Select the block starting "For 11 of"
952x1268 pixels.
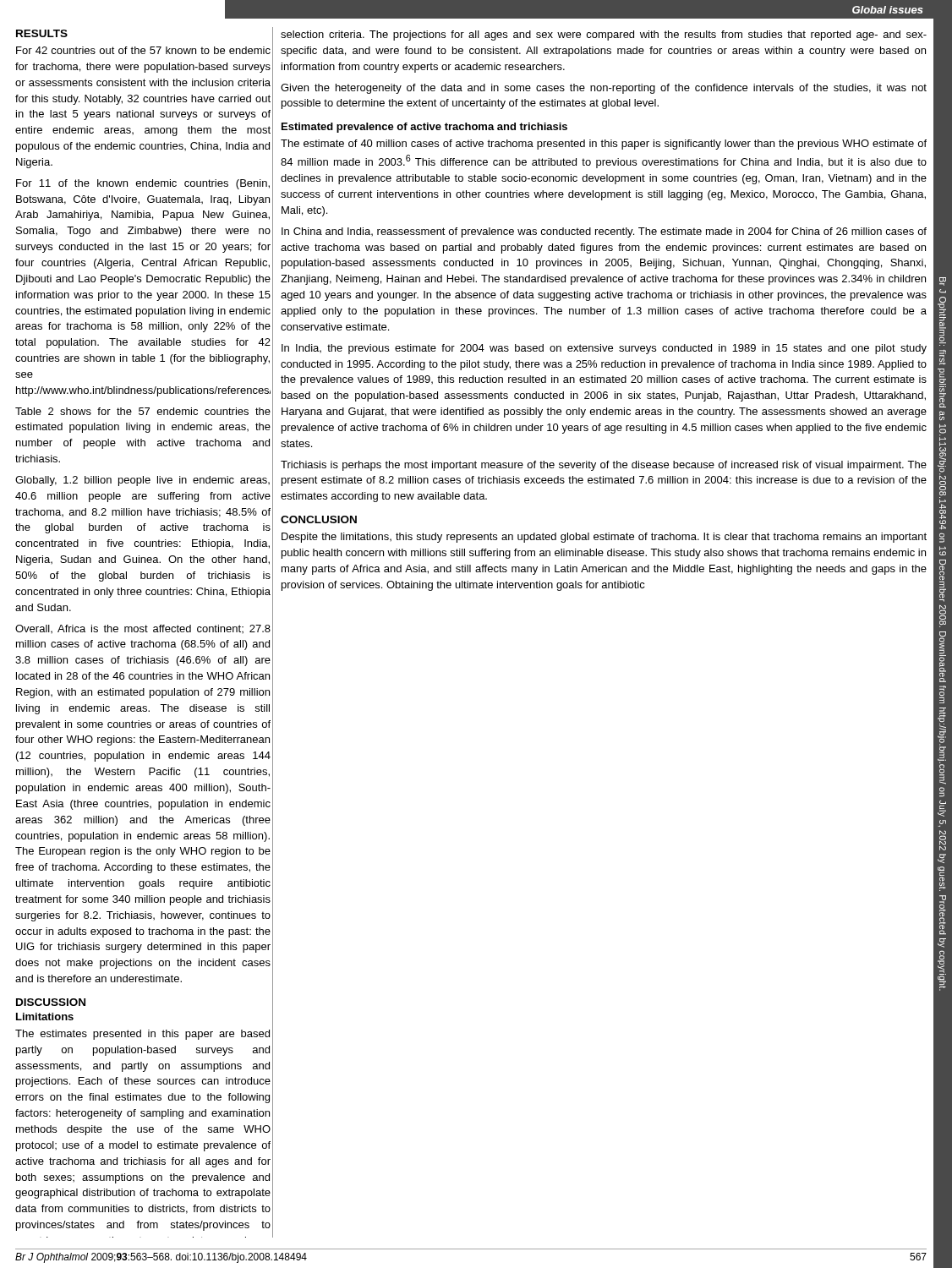pos(143,287)
